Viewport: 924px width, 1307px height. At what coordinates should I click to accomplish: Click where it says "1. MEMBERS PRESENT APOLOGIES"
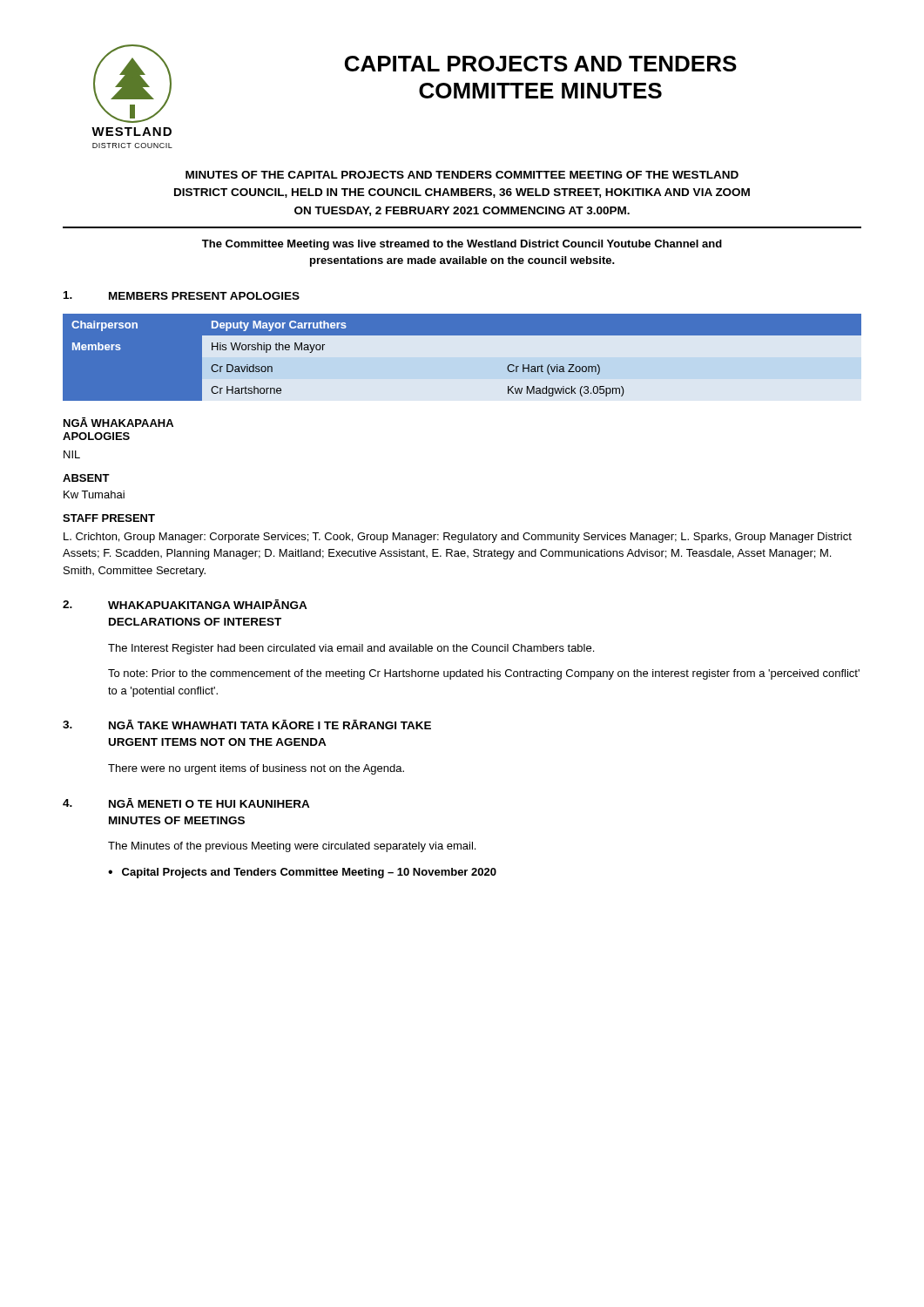click(x=181, y=296)
